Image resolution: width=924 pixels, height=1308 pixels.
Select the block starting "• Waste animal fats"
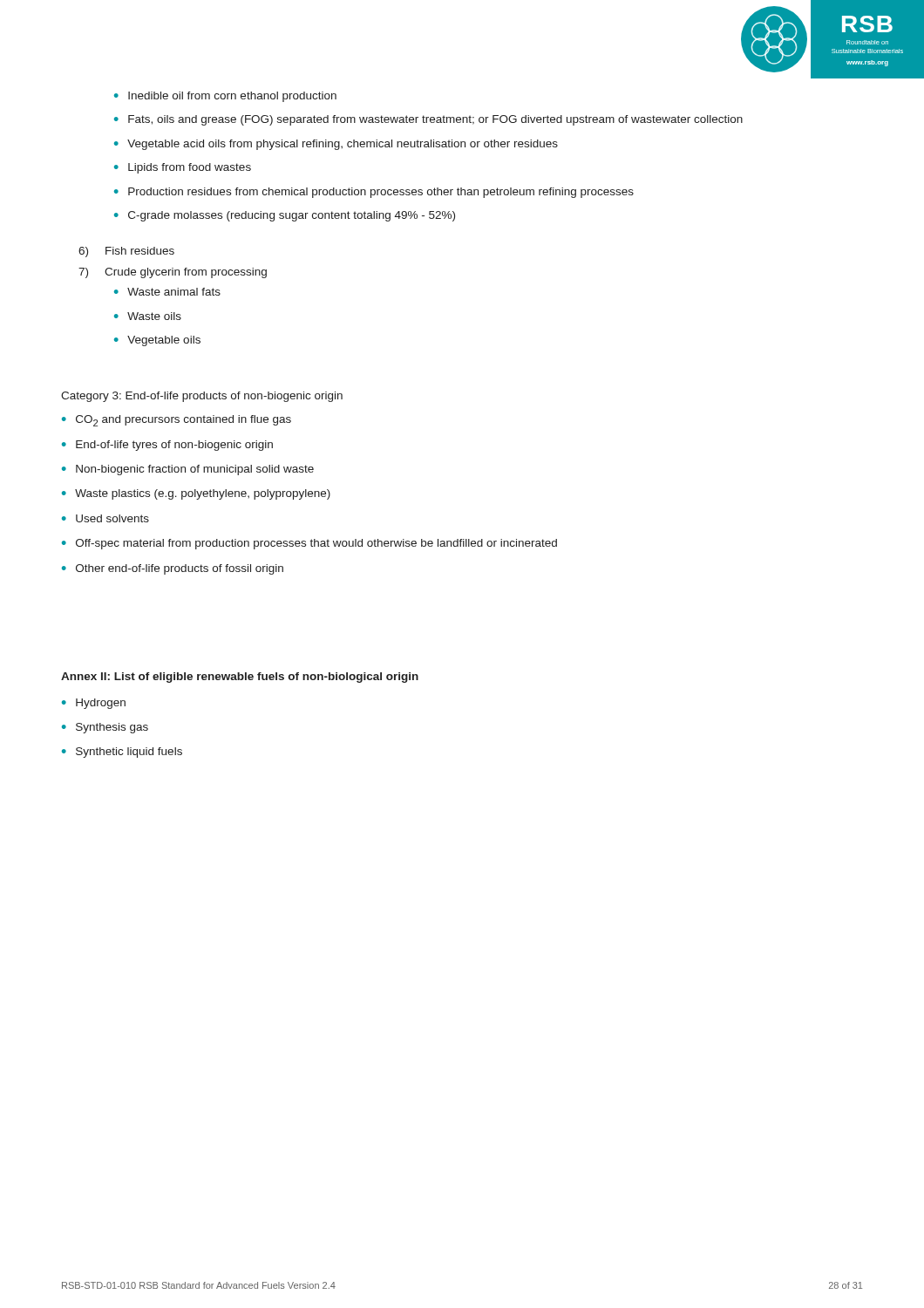click(167, 292)
